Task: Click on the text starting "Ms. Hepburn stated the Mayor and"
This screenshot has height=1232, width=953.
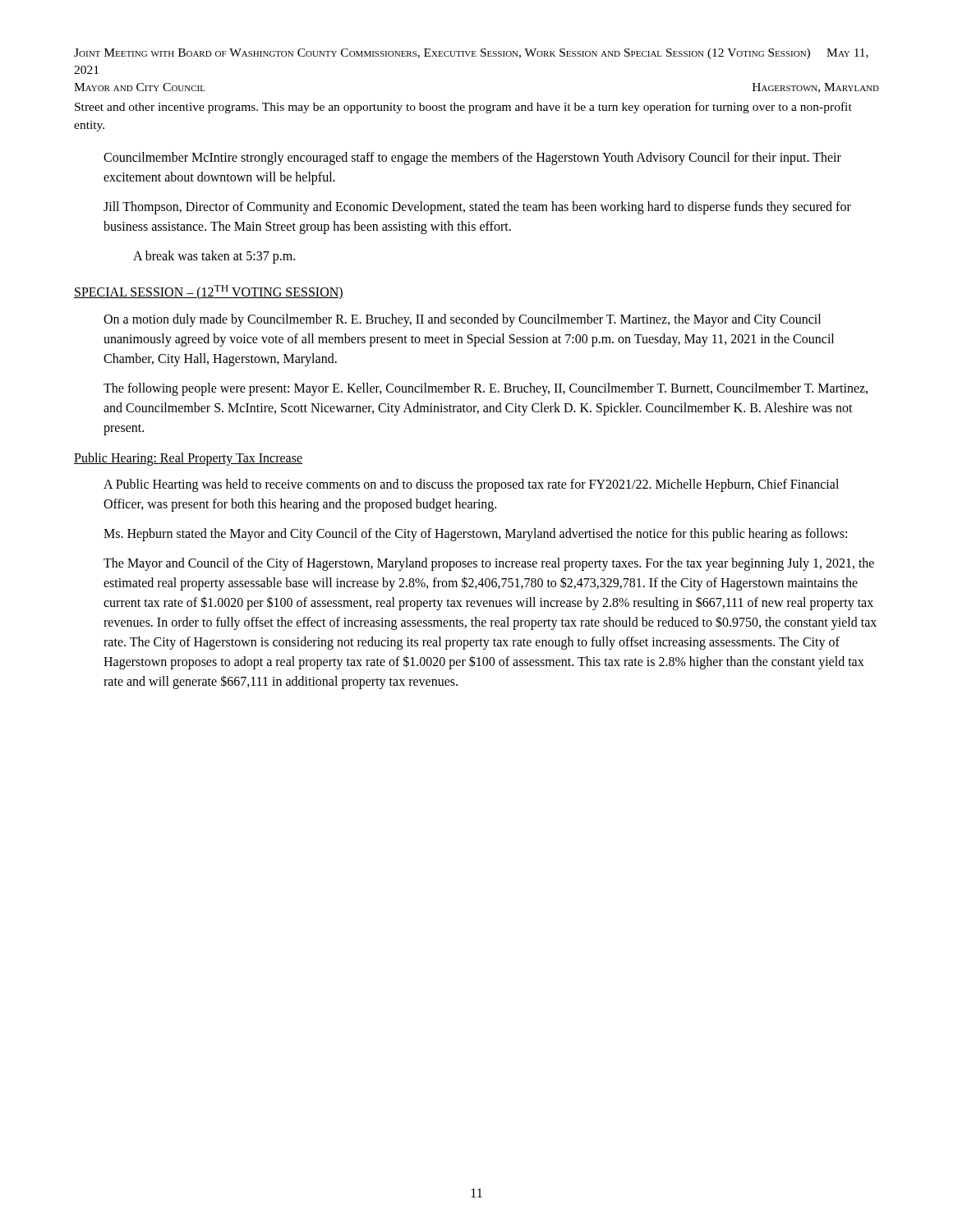Action: coord(476,533)
